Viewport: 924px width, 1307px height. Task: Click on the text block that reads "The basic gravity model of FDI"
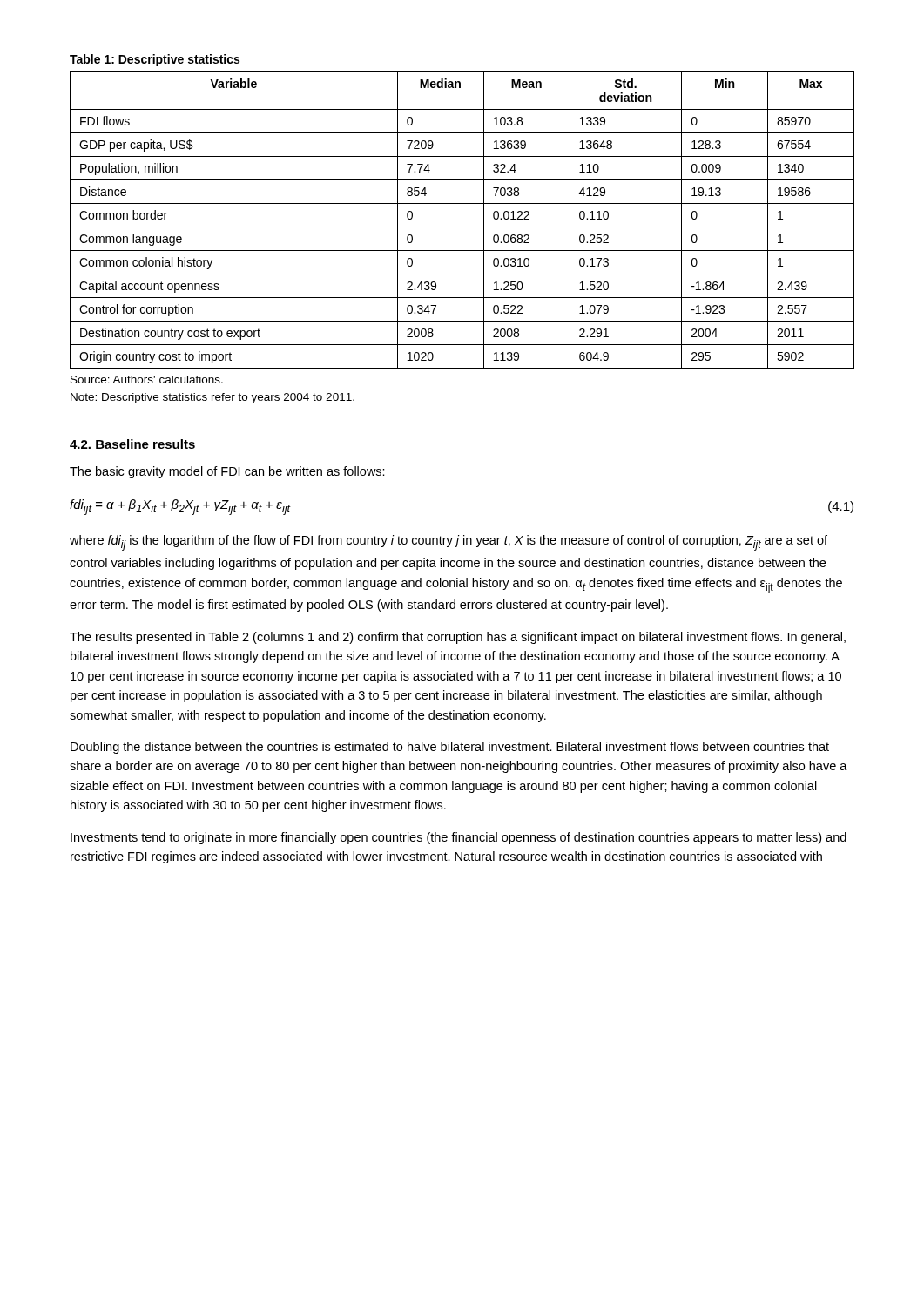coord(228,471)
